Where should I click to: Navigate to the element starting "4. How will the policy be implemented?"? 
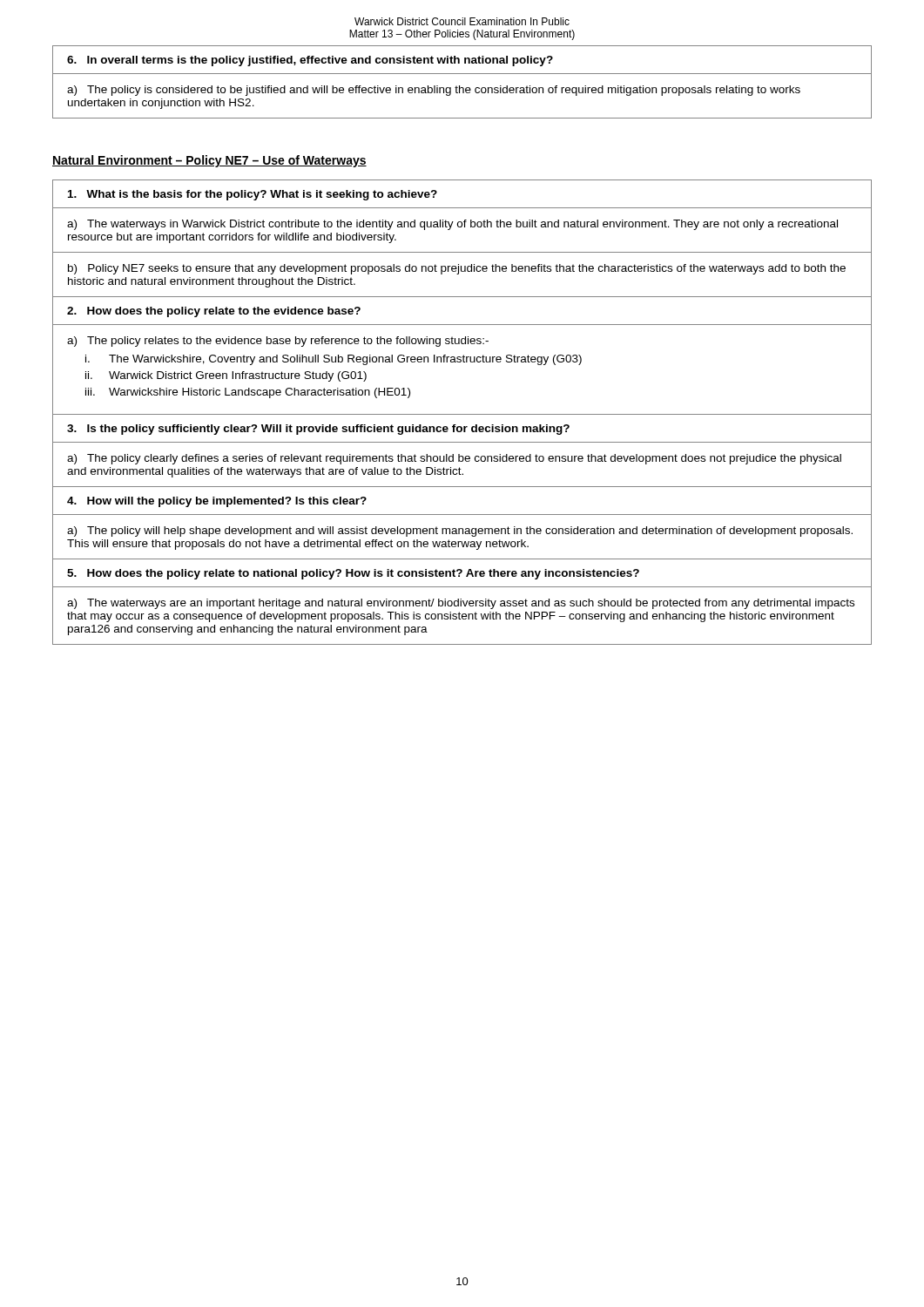pyautogui.click(x=217, y=502)
